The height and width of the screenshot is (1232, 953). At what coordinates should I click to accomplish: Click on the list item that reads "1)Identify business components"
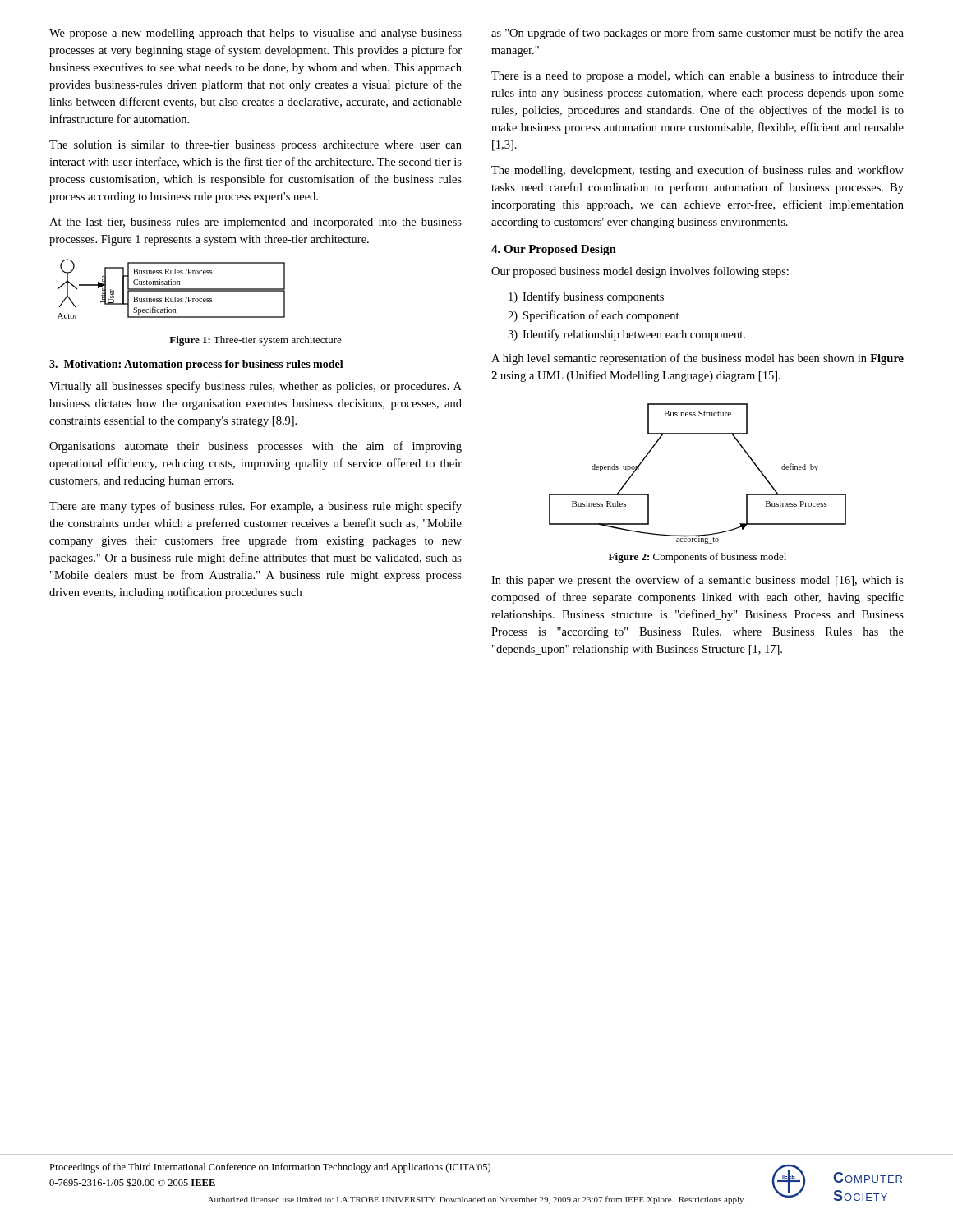pyautogui.click(x=586, y=297)
